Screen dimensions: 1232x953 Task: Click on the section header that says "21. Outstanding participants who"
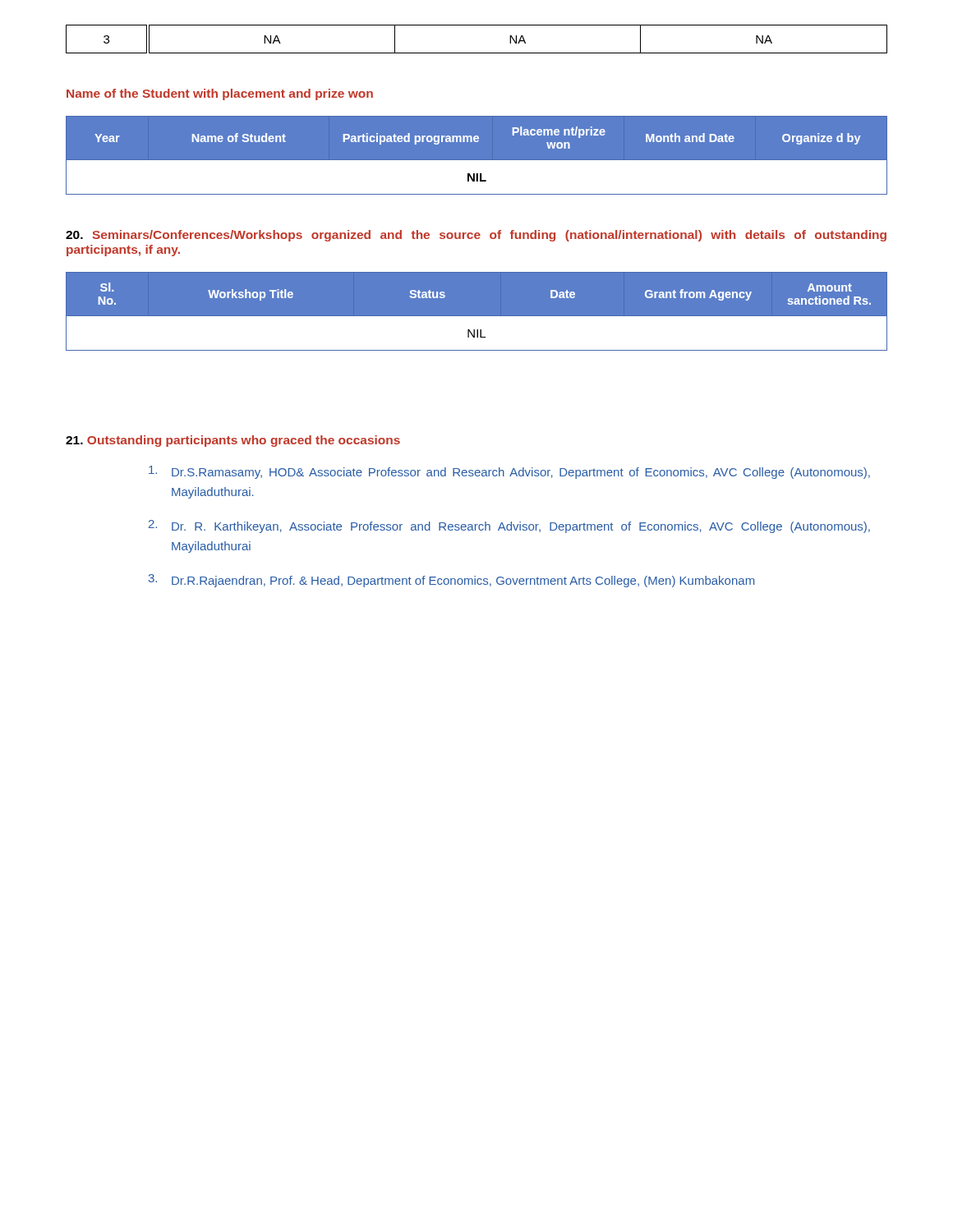coord(233,440)
